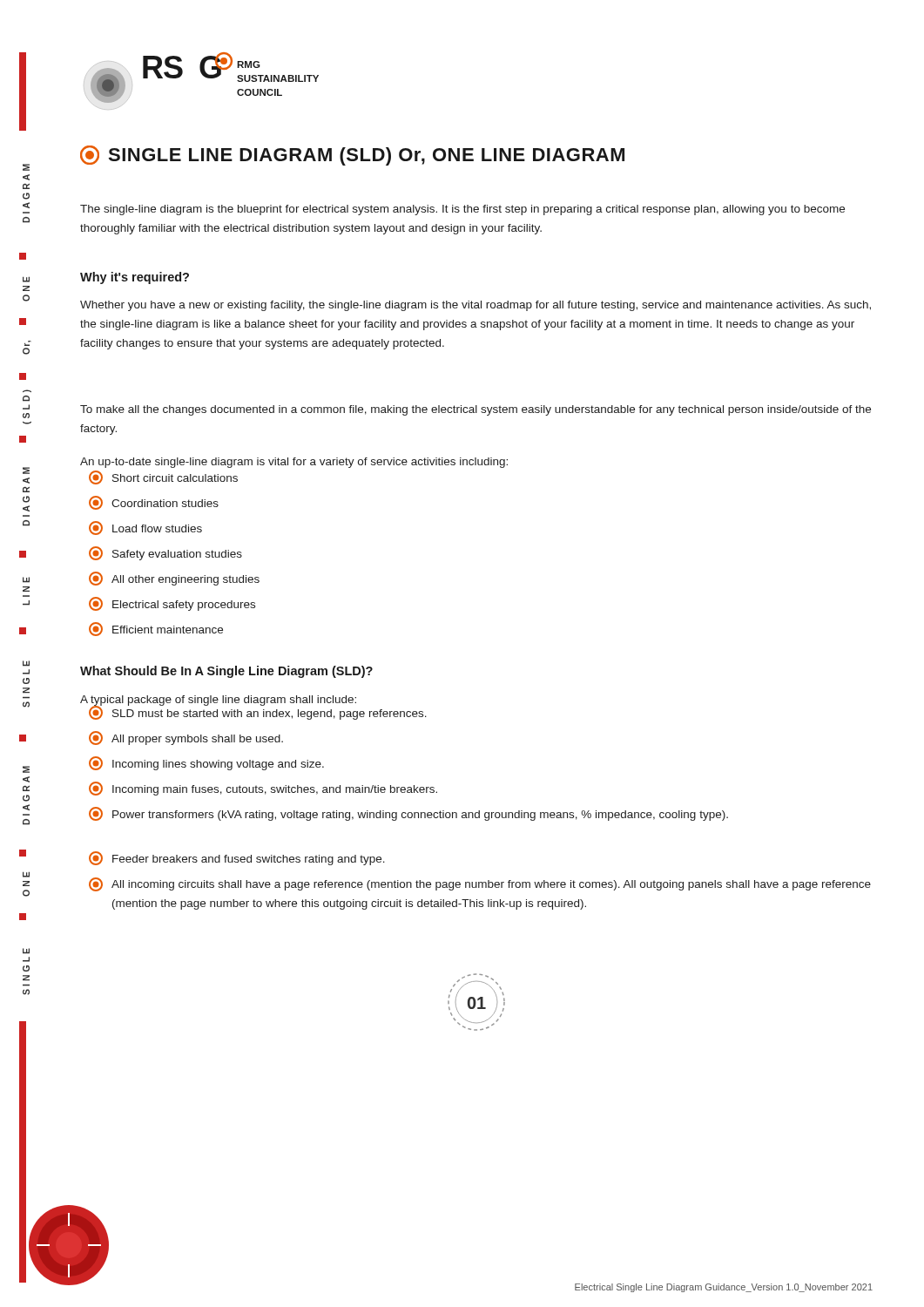This screenshot has height=1307, width=924.
Task: Find the block starting "SLD must be started with"
Action: 258,712
